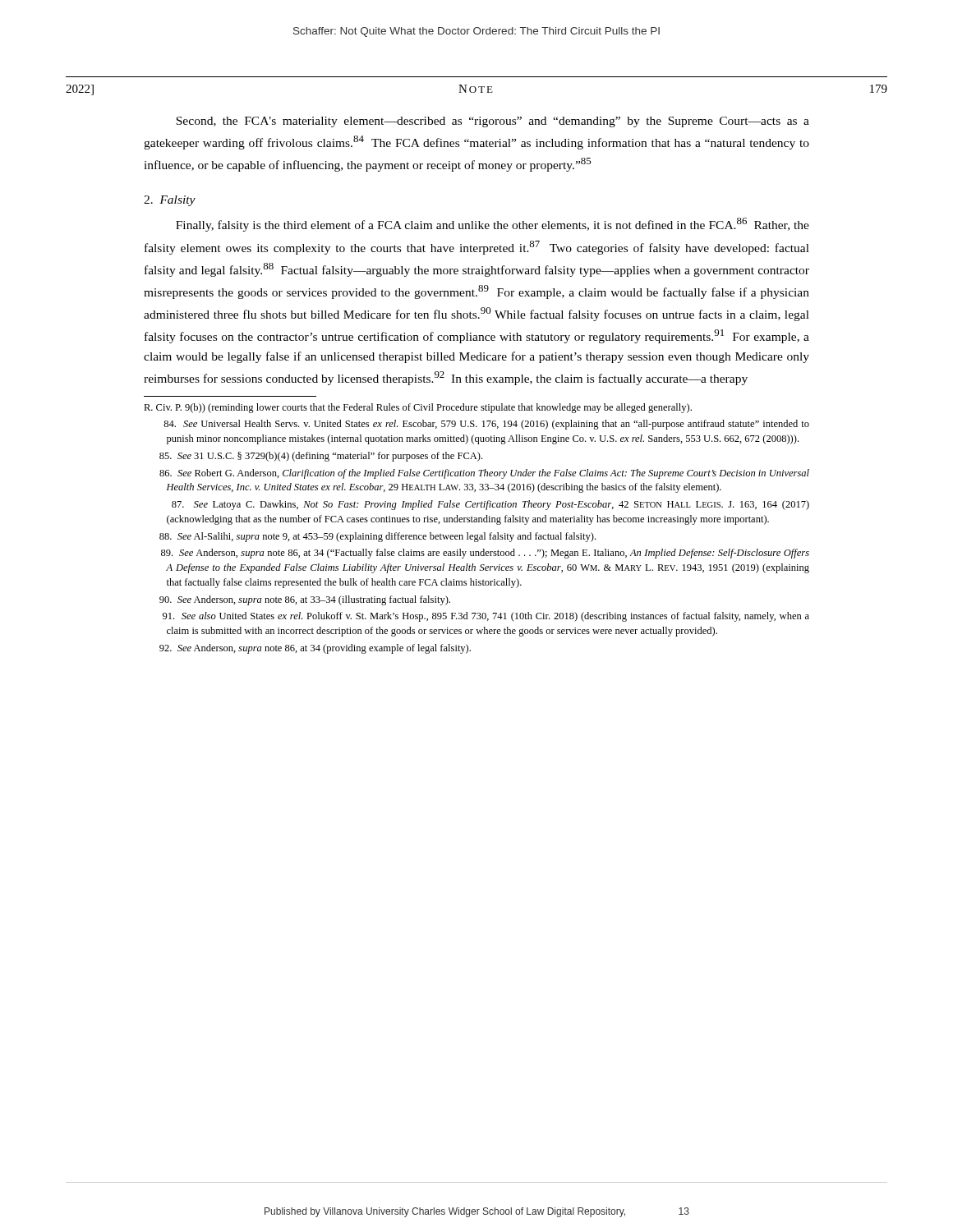Click on the text block that says "Second, the FCA's materiality"

(x=476, y=143)
